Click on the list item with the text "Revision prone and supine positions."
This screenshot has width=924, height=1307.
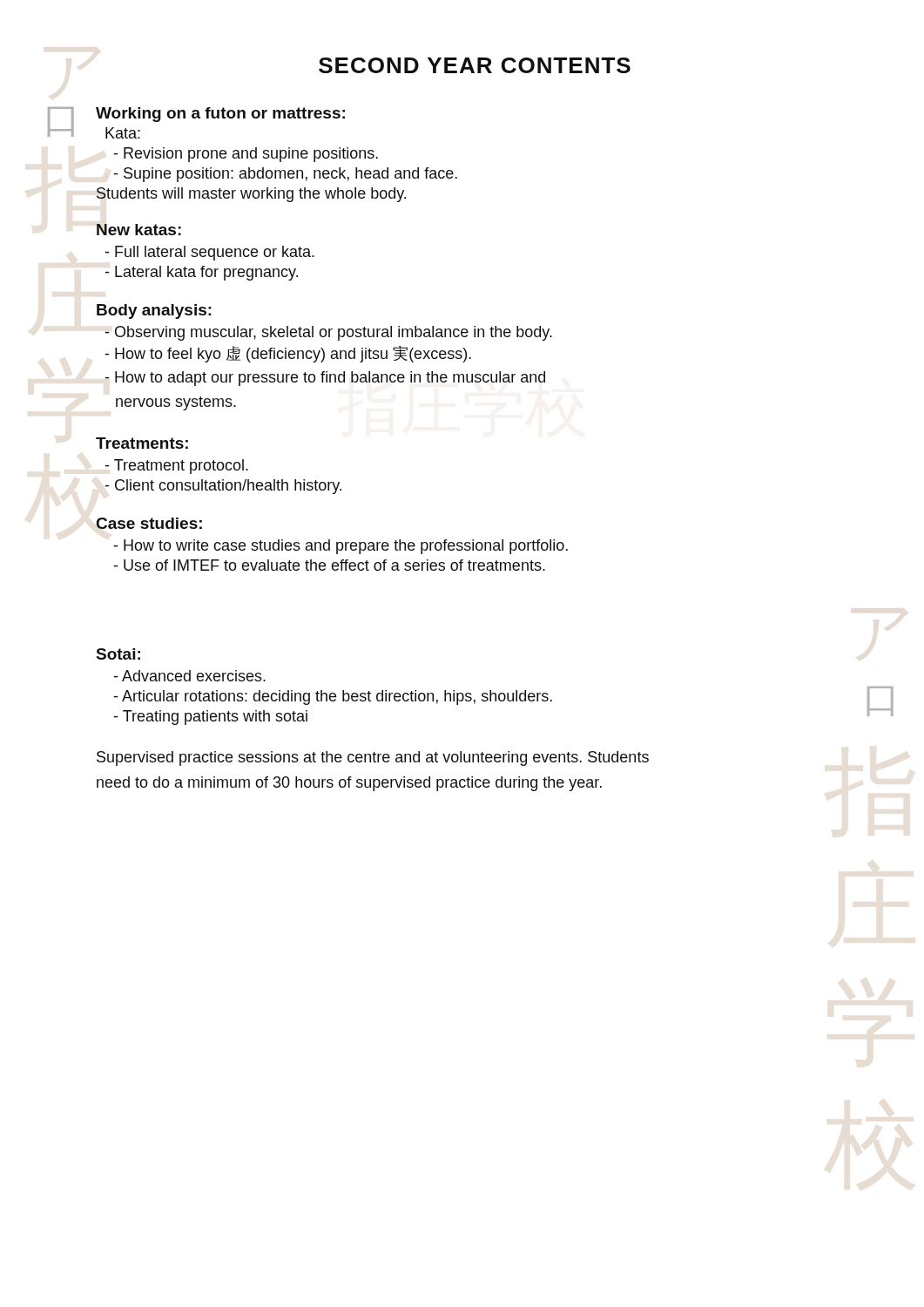246,153
